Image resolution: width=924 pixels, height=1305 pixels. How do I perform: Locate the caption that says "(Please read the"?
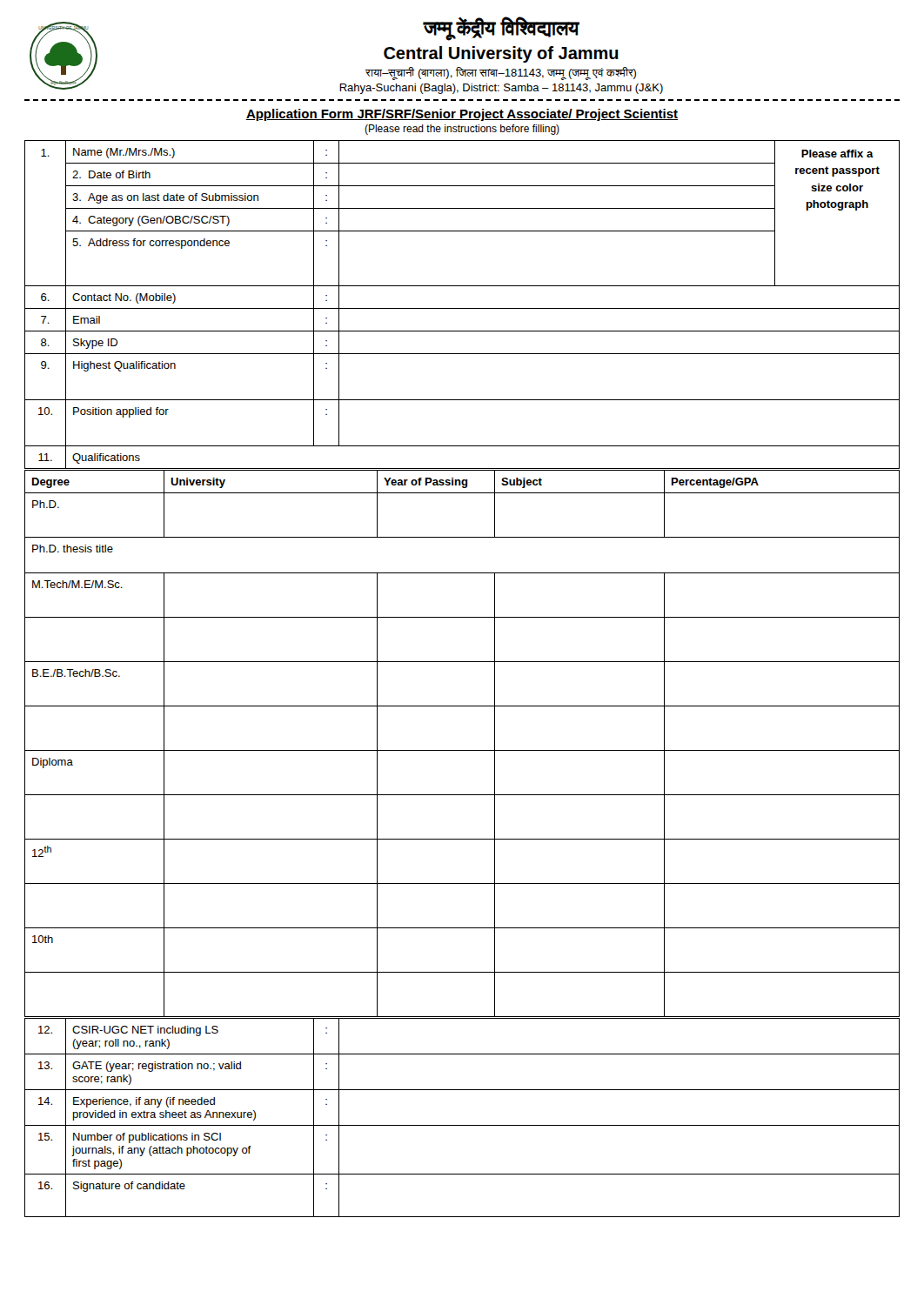[x=462, y=129]
